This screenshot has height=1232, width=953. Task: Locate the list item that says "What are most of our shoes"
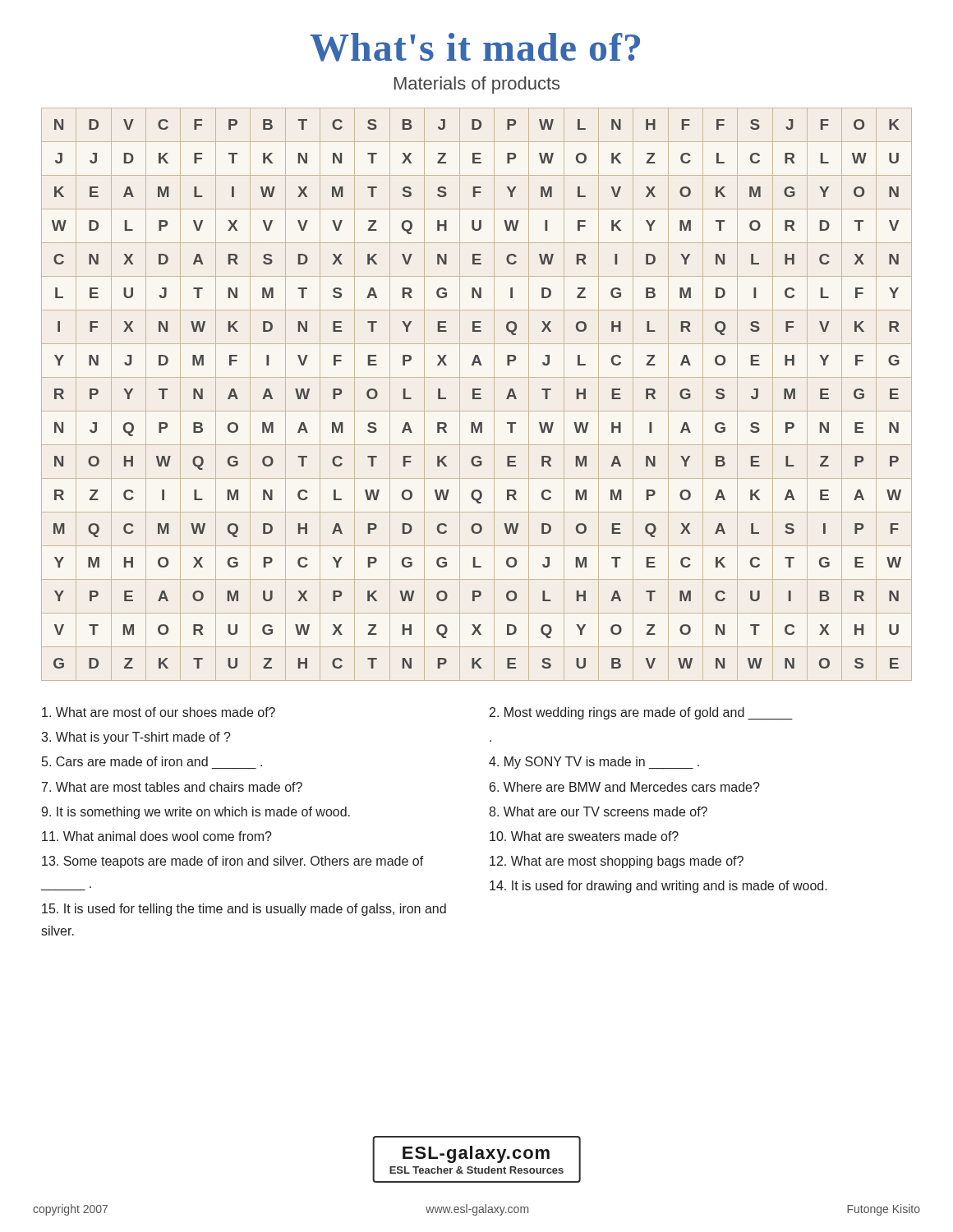pyautogui.click(x=253, y=713)
